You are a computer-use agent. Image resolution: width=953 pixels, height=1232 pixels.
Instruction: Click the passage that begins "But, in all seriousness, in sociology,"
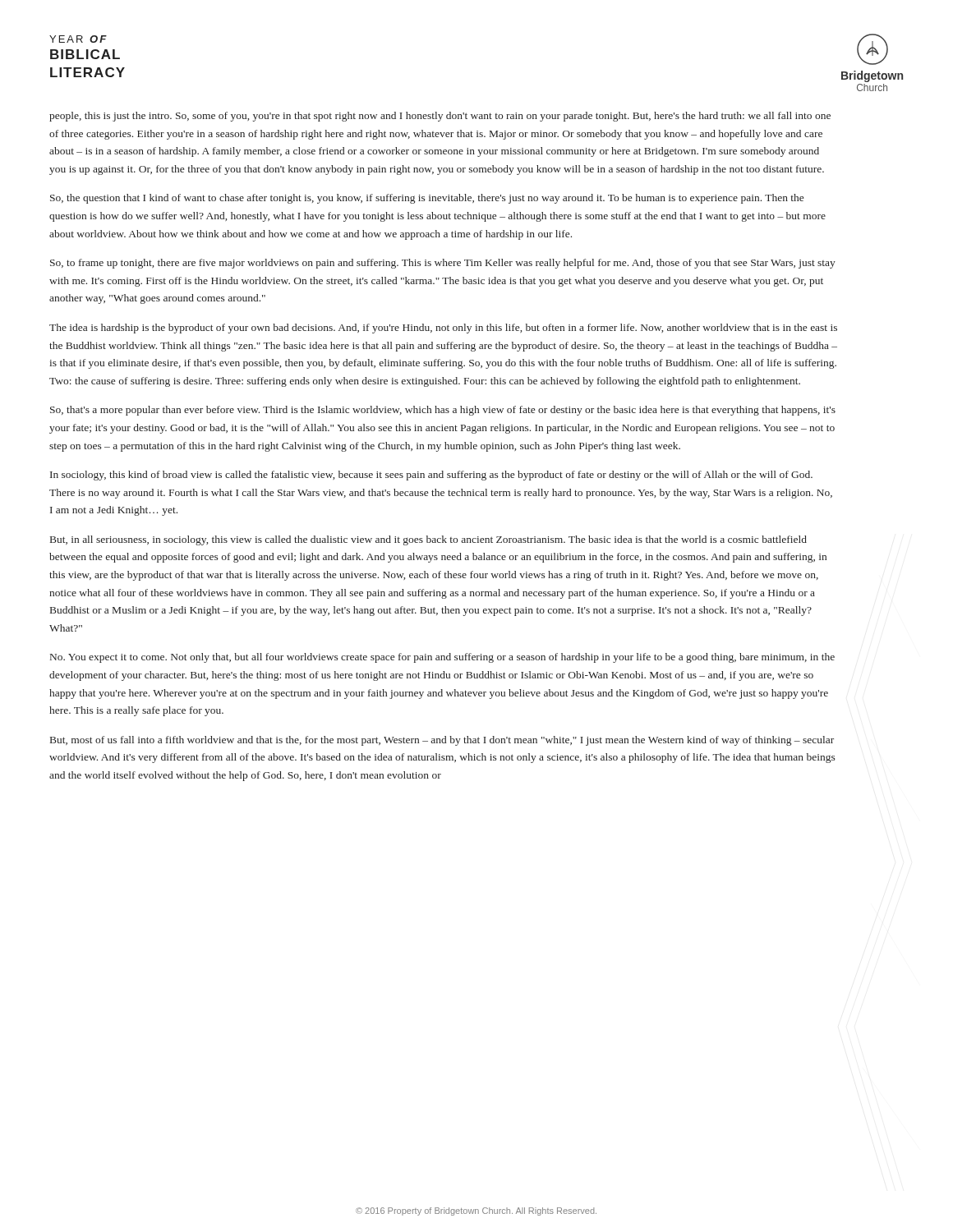(438, 583)
